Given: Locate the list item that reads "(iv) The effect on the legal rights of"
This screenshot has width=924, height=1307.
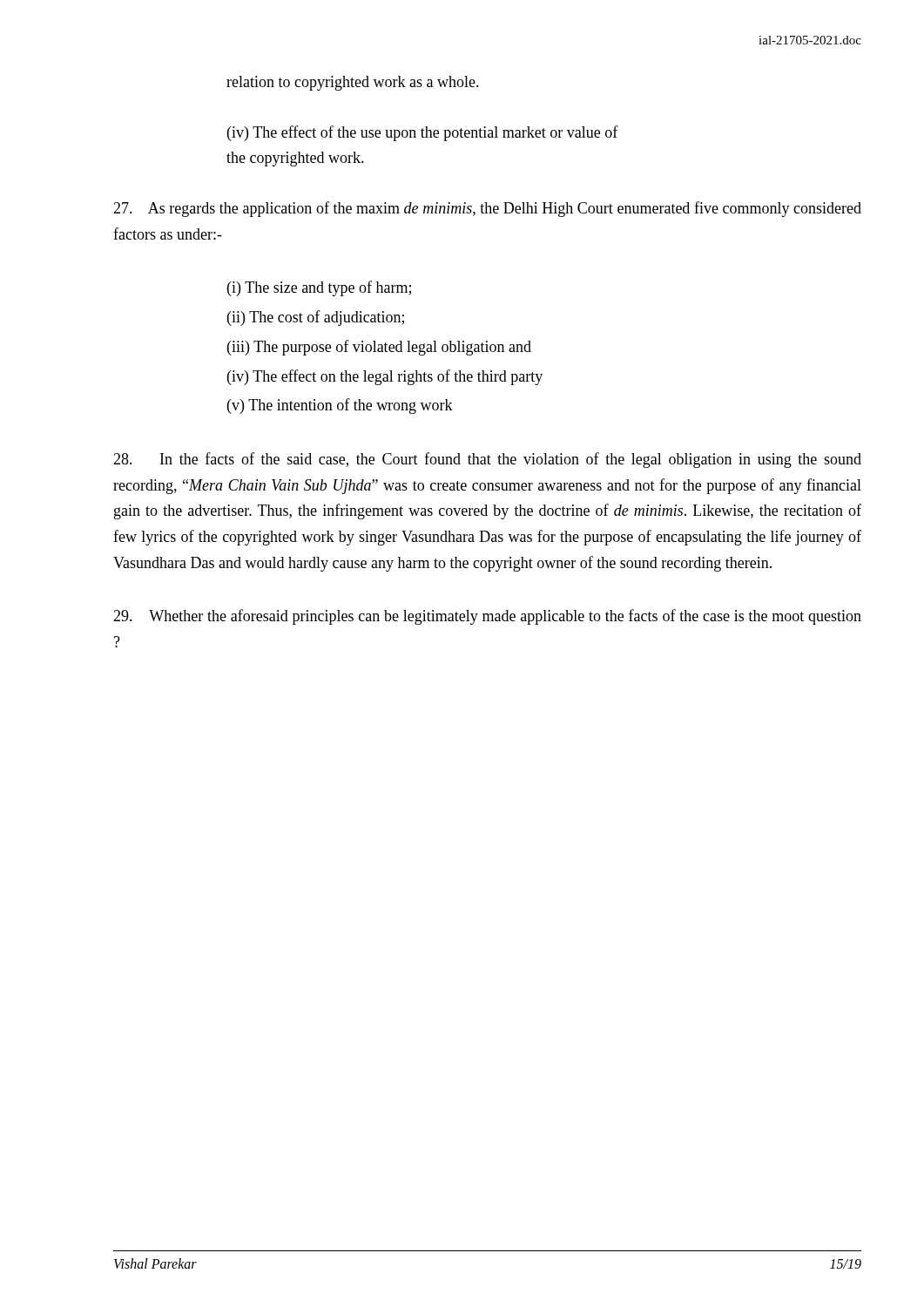Looking at the screenshot, I should (x=385, y=376).
